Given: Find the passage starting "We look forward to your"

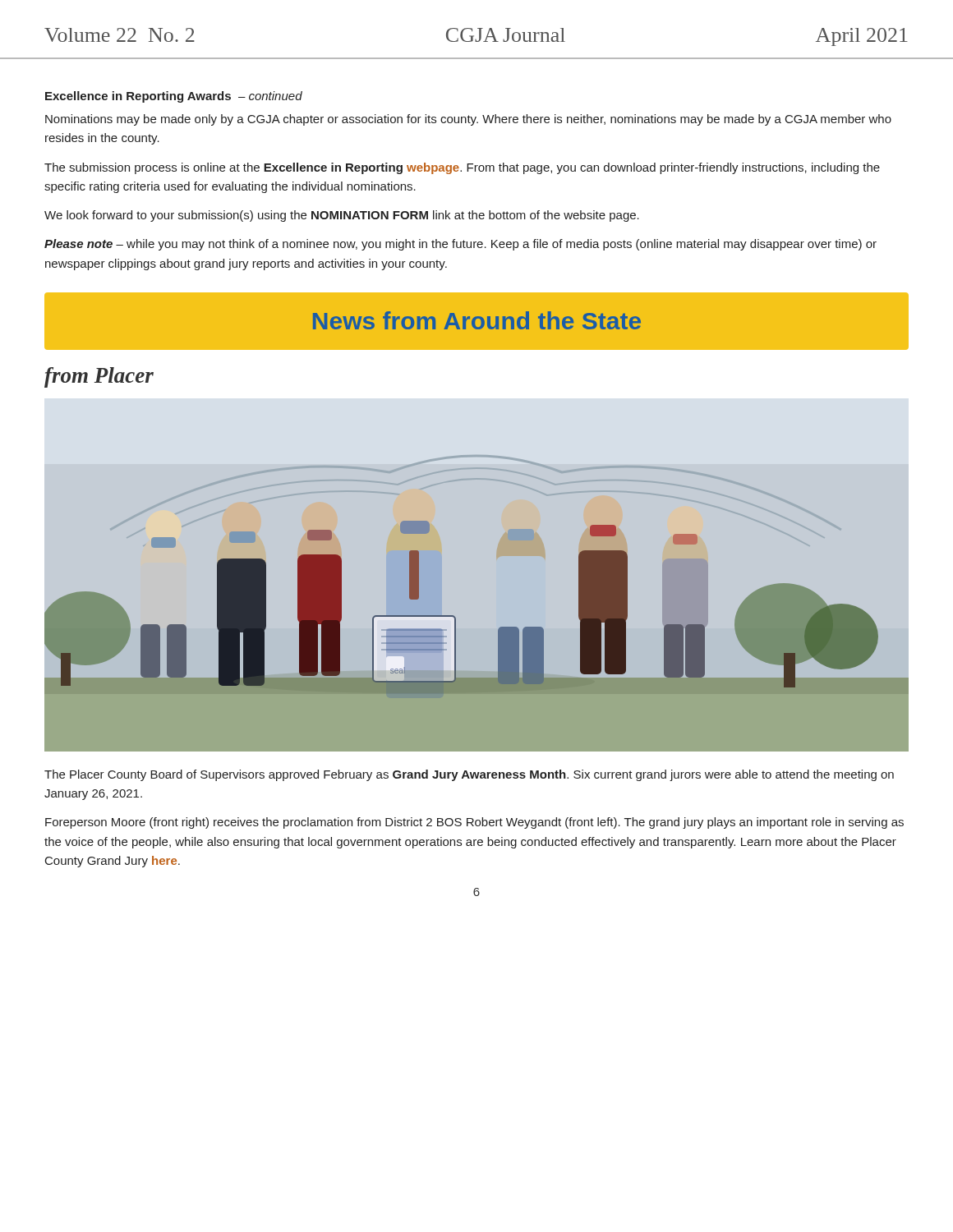Looking at the screenshot, I should pyautogui.click(x=342, y=215).
